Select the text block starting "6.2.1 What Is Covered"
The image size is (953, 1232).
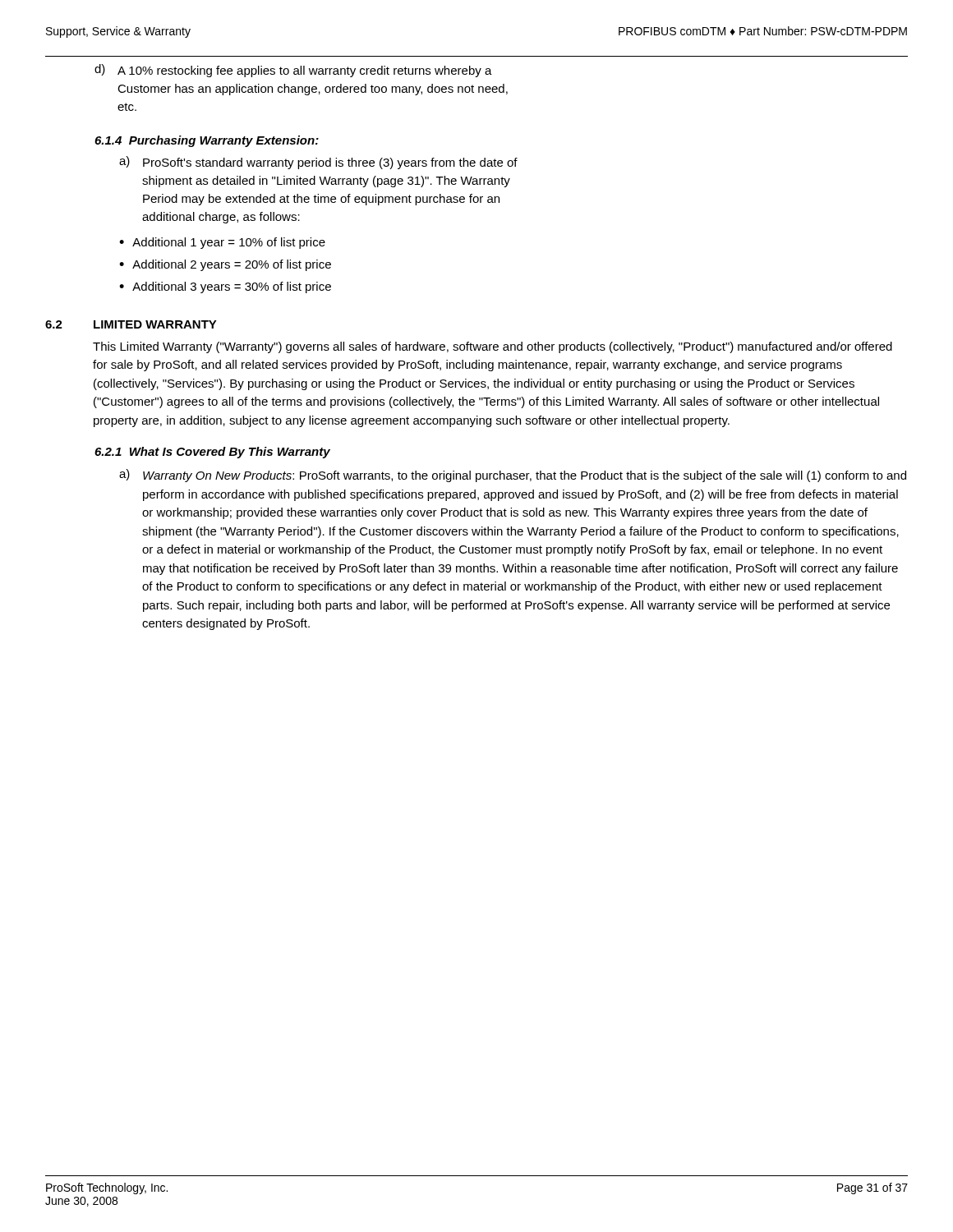(x=212, y=451)
